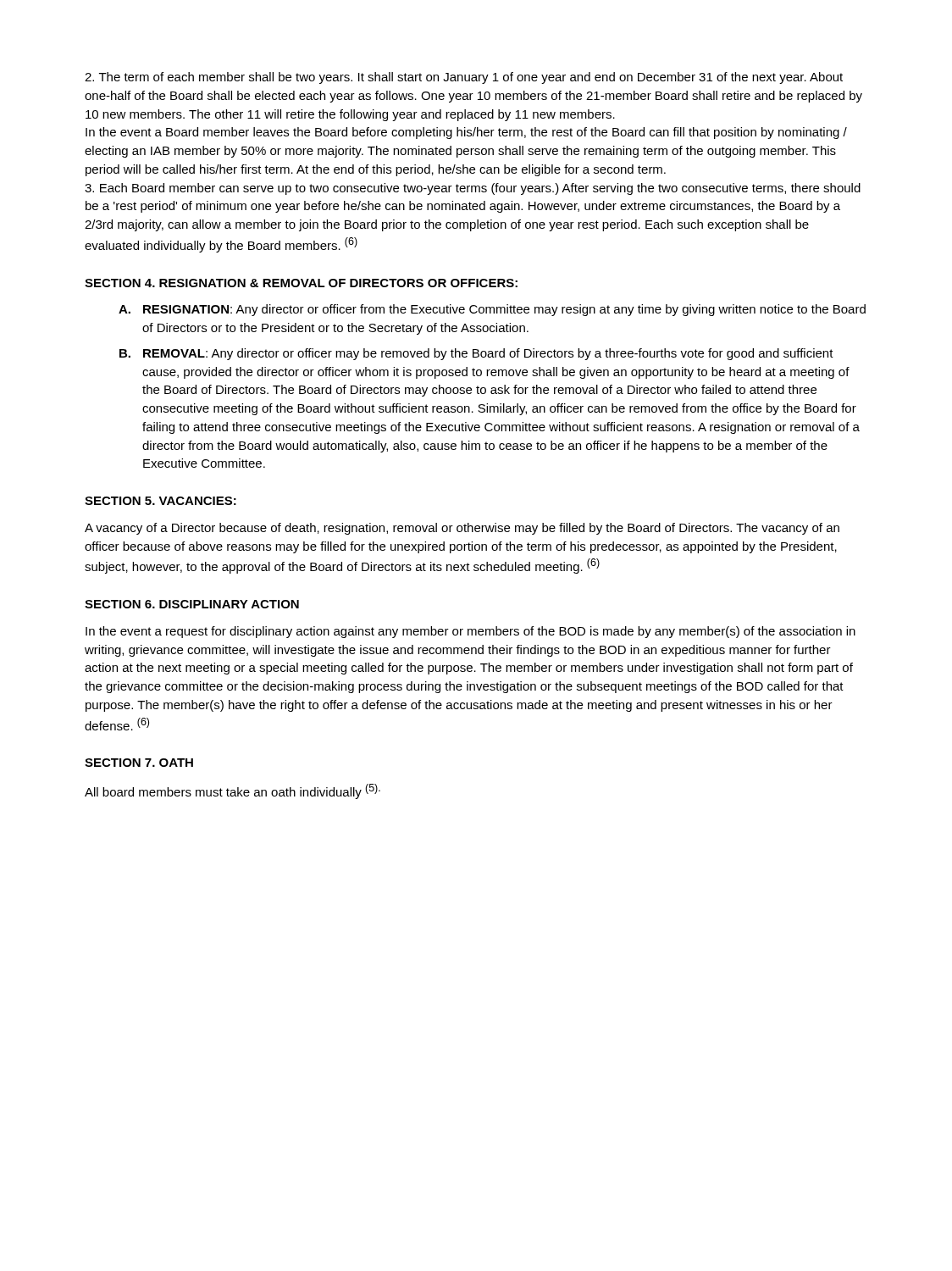Image resolution: width=952 pixels, height=1271 pixels.
Task: Click on the text starting "SECTION 7. OATH"
Action: pos(139,762)
